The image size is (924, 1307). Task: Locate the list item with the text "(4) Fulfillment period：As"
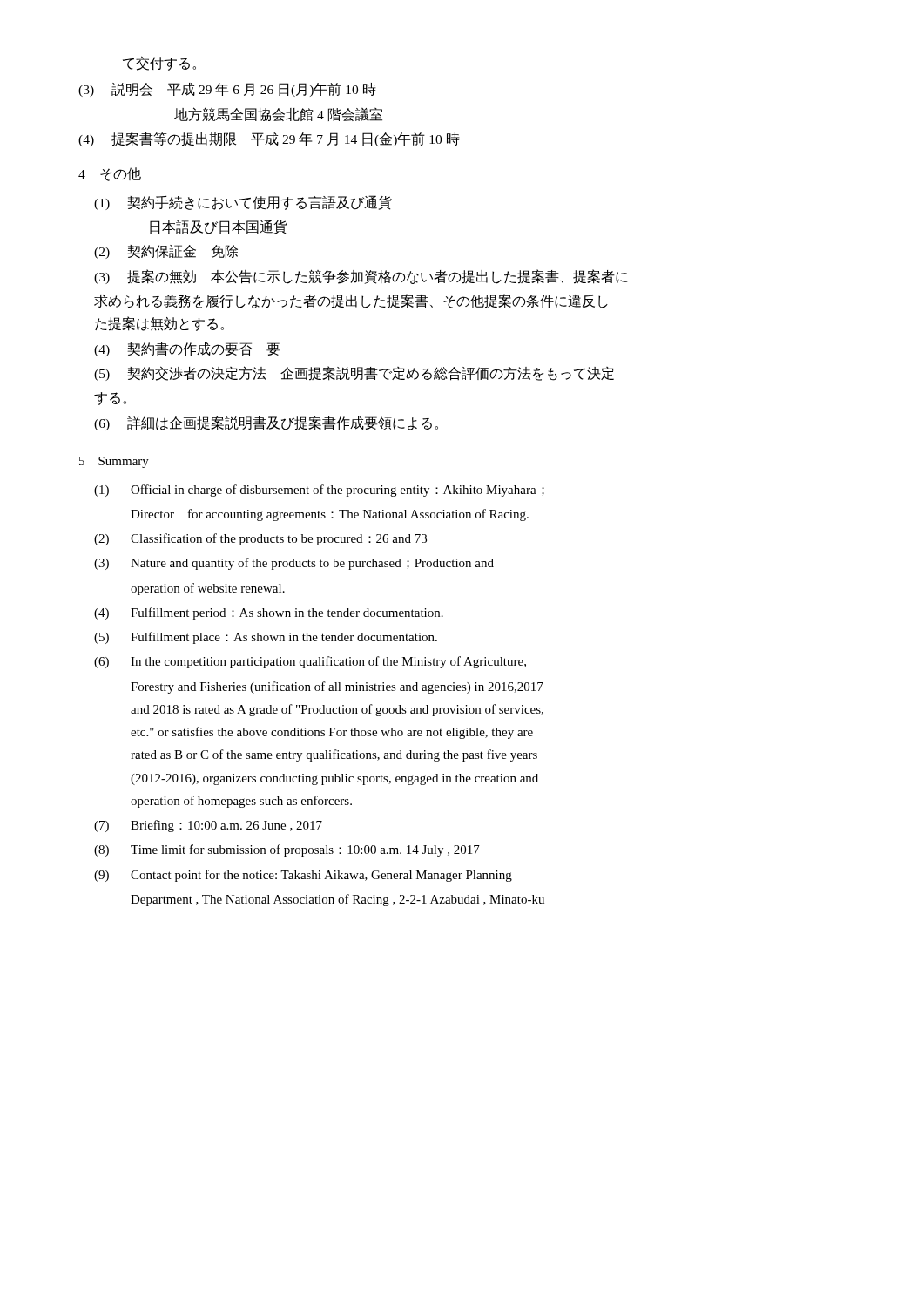coord(269,613)
